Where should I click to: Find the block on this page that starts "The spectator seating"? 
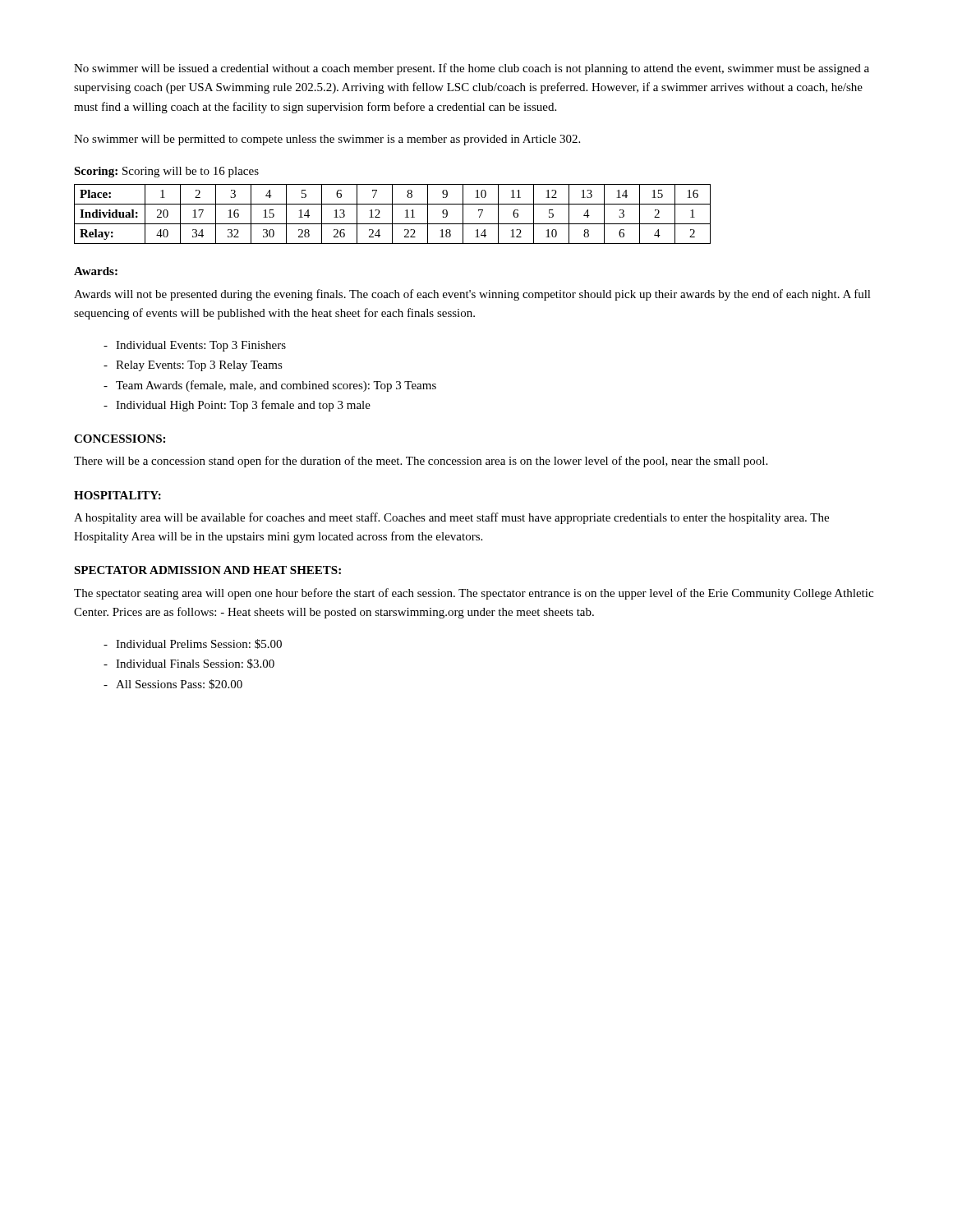pos(474,602)
